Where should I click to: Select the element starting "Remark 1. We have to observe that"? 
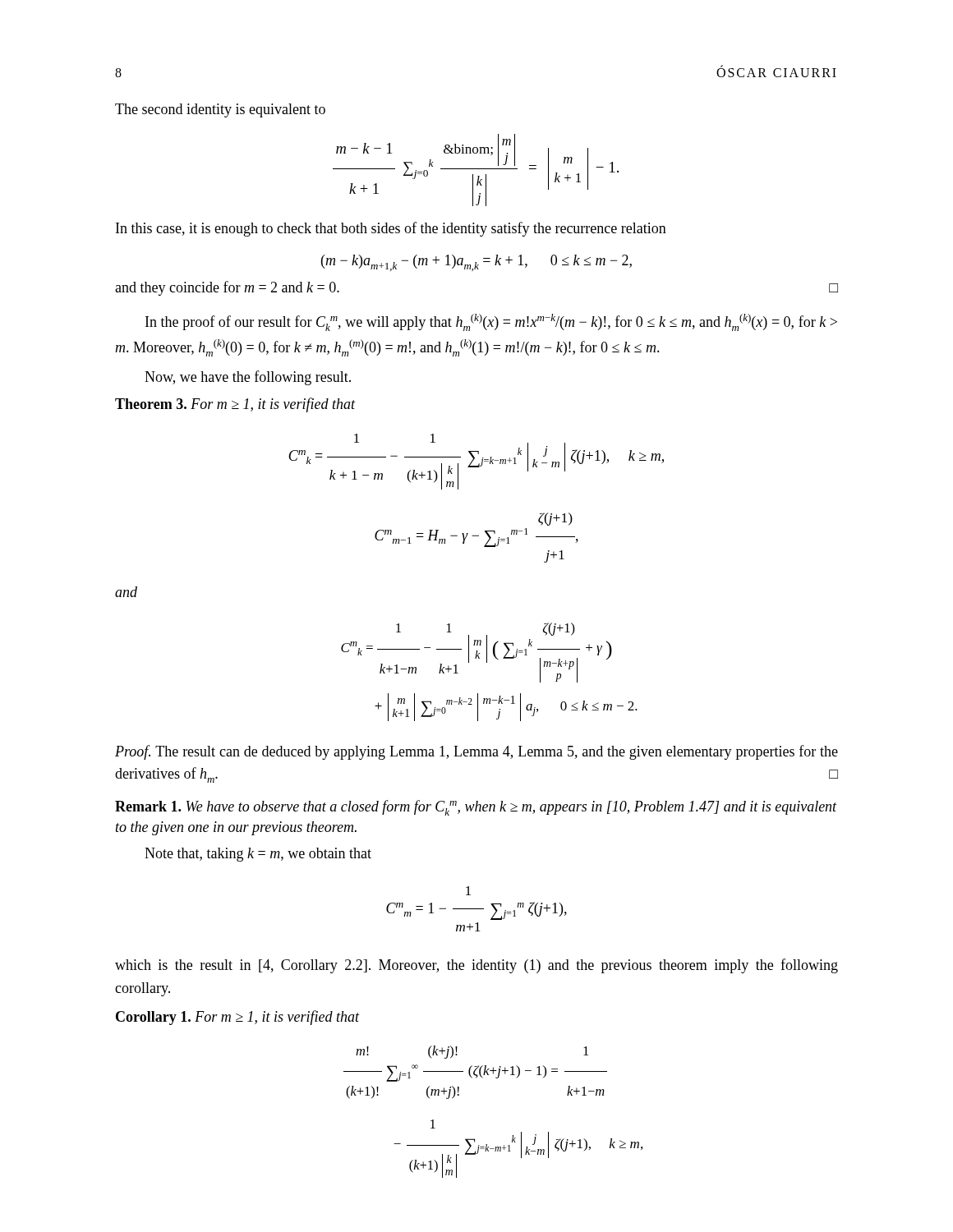476,816
